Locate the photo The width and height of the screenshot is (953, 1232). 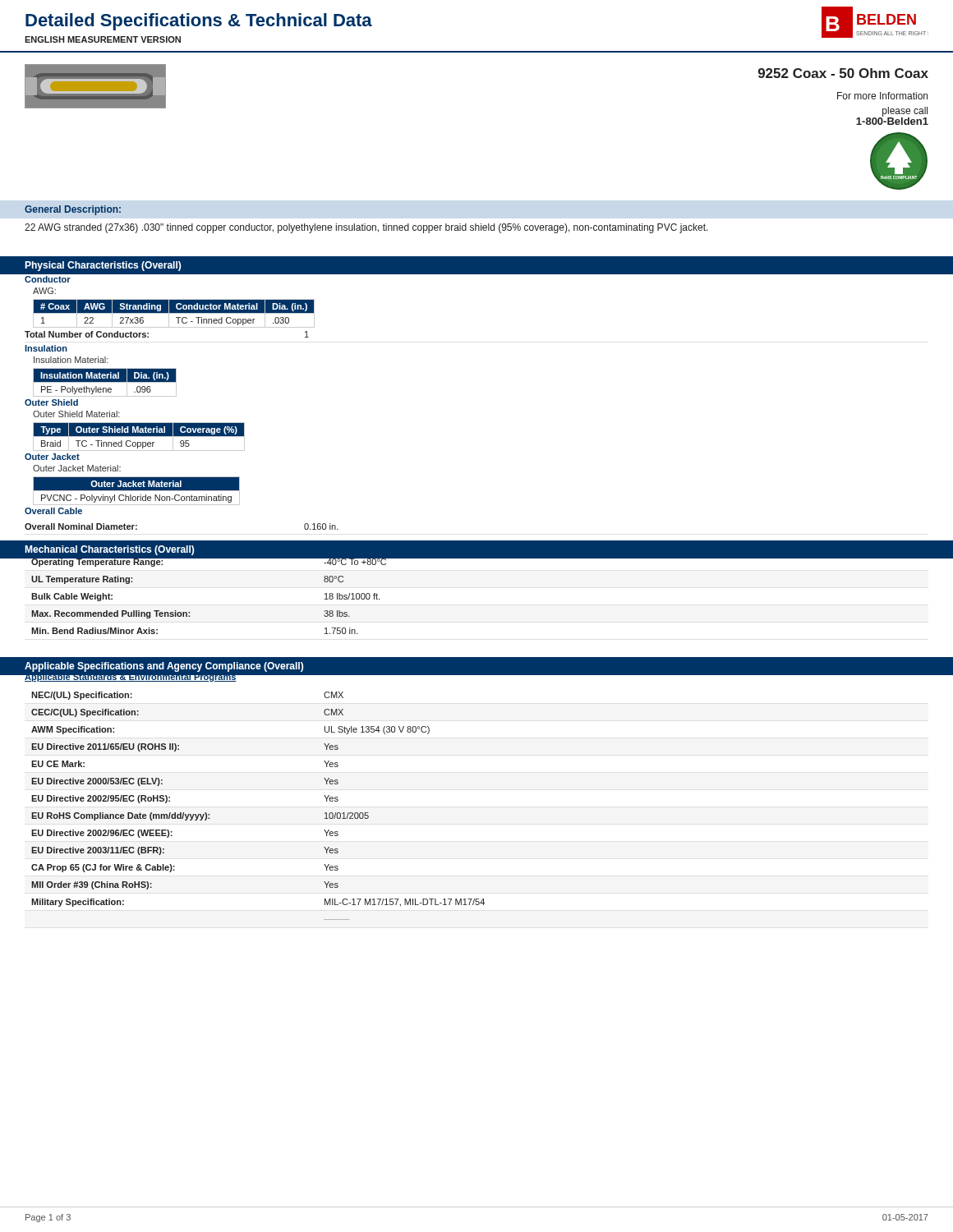point(95,86)
